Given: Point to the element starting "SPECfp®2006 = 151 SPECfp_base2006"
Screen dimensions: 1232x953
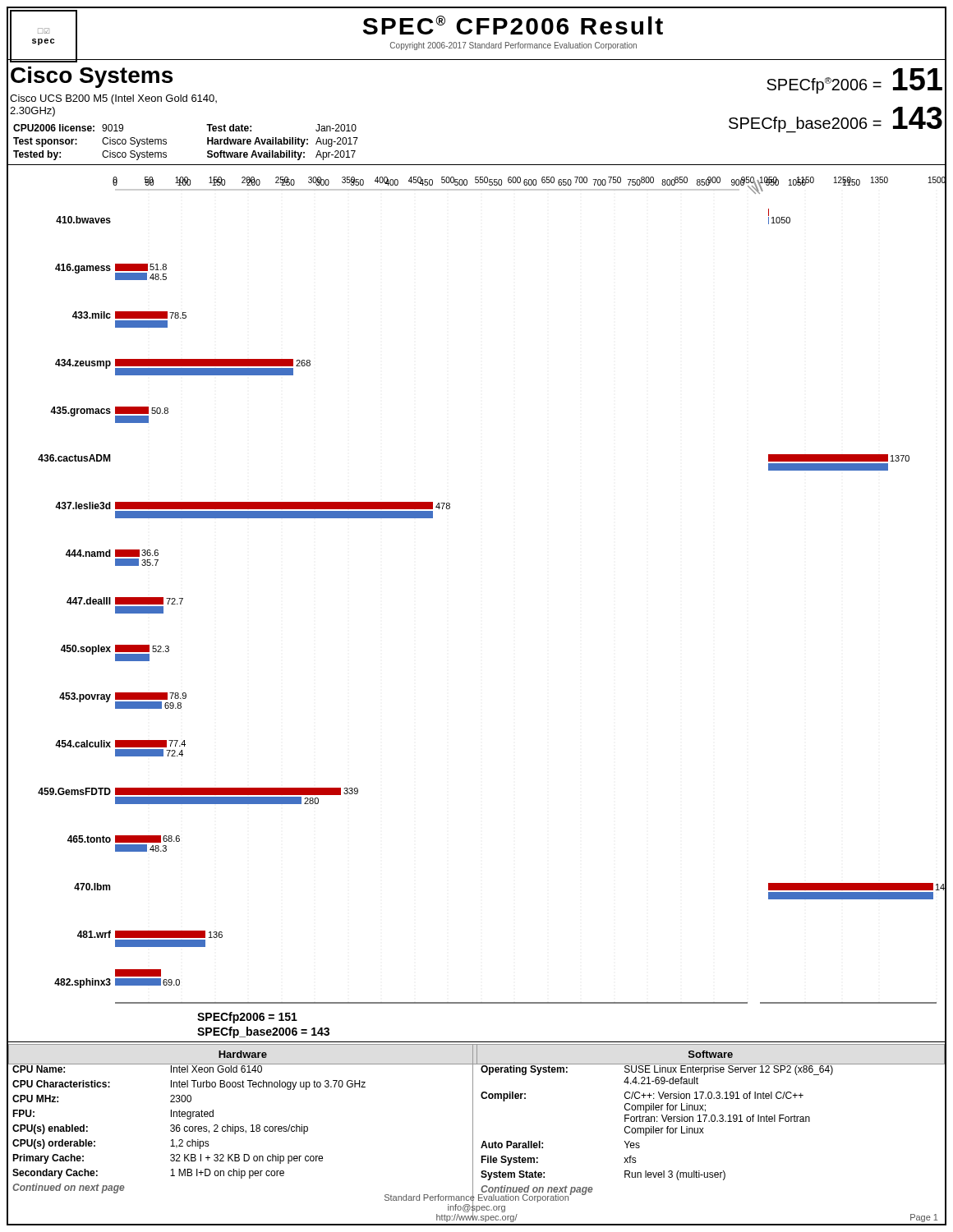Looking at the screenshot, I should [836, 99].
